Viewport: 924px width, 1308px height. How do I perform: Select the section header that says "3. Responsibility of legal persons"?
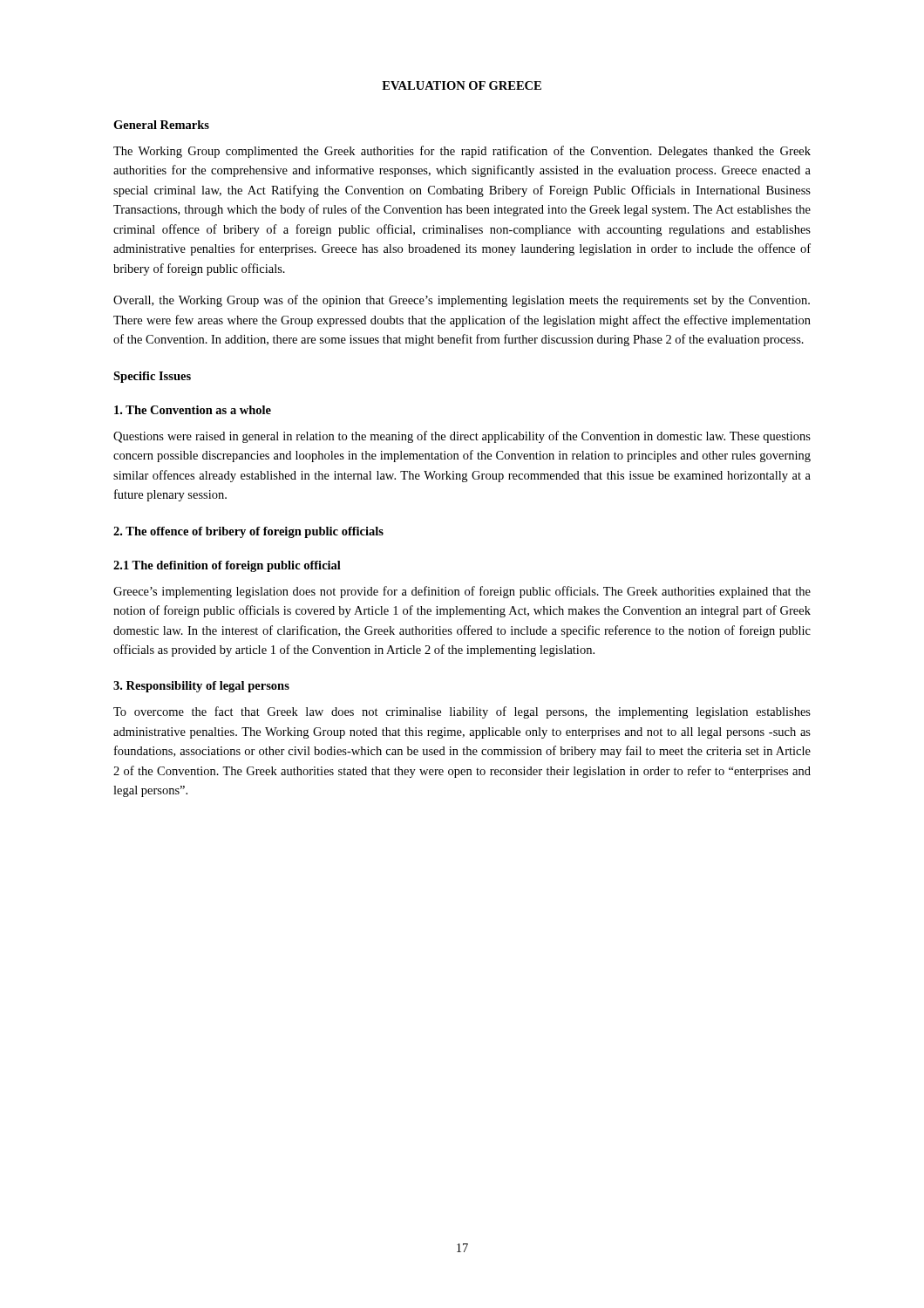[x=201, y=686]
